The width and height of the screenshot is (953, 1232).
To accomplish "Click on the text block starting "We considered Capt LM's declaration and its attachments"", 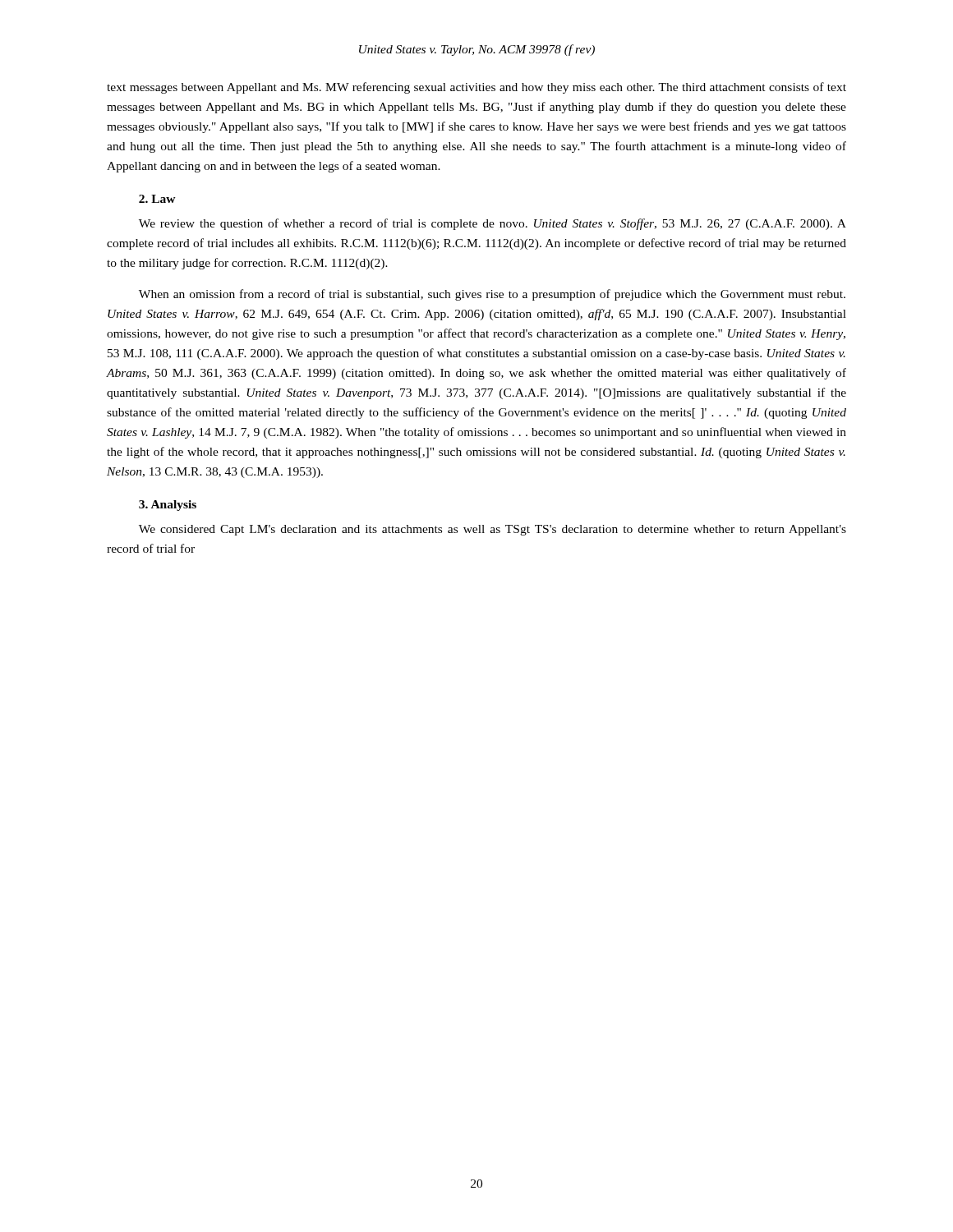I will (476, 539).
